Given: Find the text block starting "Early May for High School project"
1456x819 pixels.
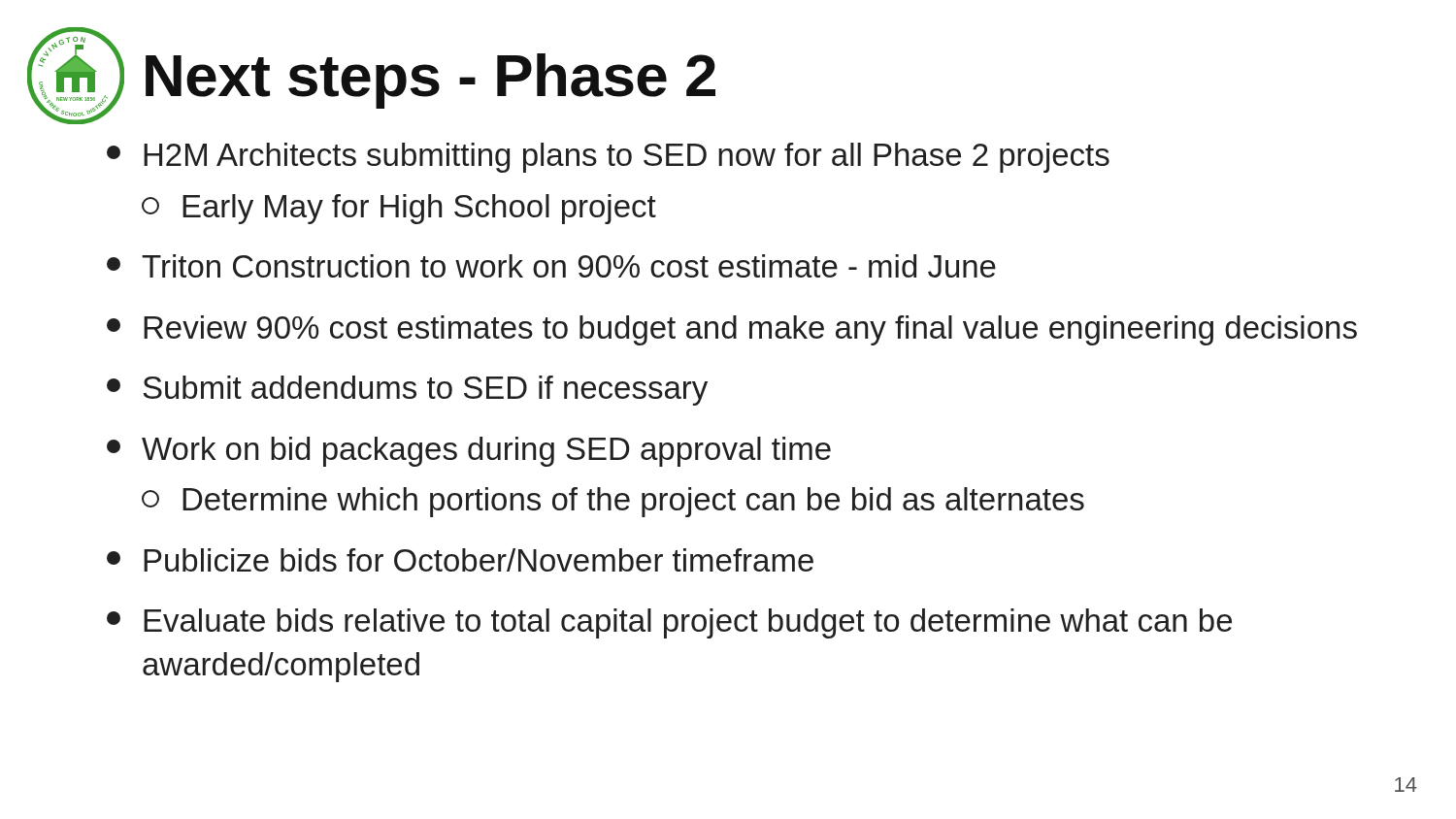Looking at the screenshot, I should [399, 209].
